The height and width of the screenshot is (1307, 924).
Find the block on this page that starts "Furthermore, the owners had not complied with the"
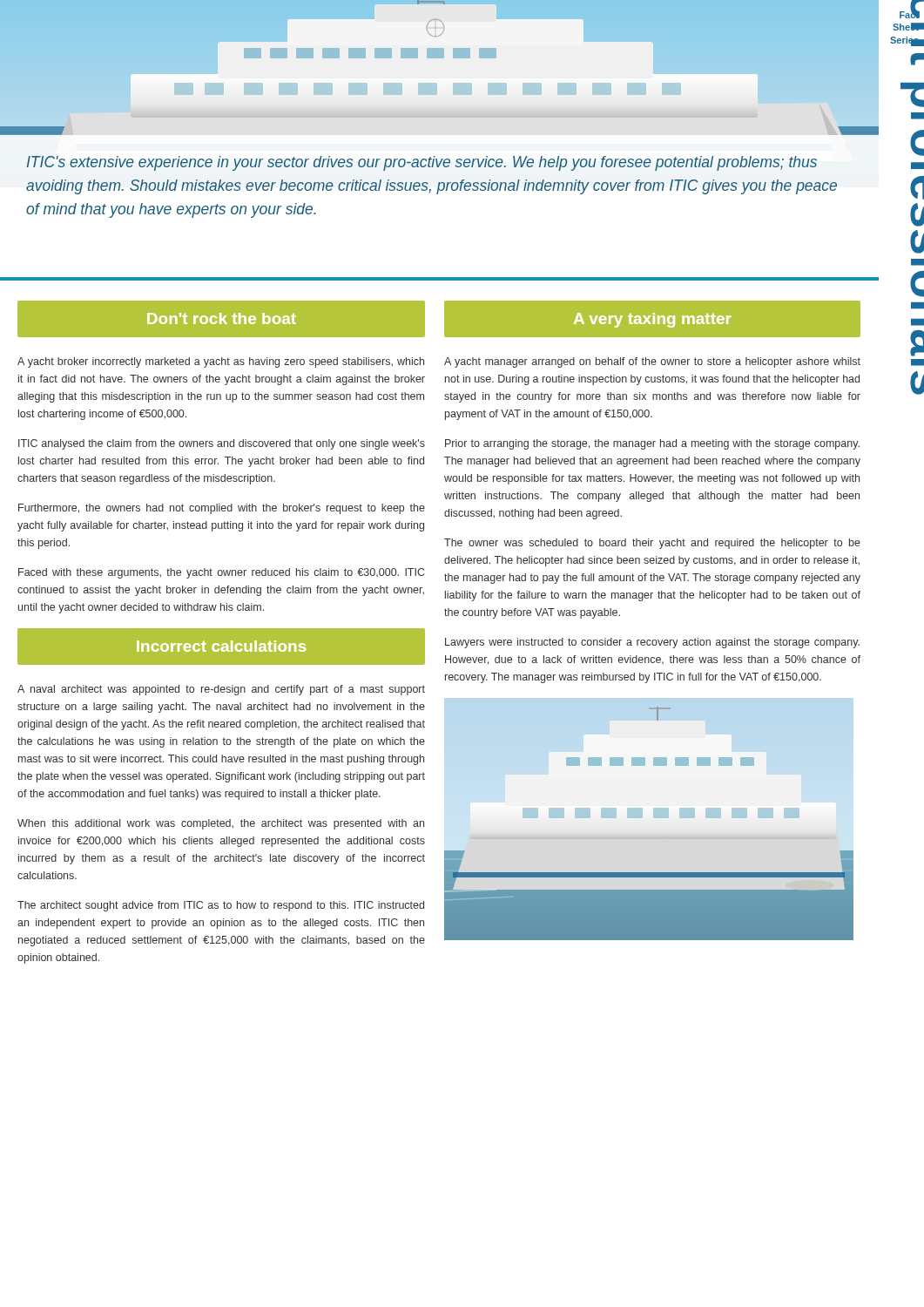click(221, 525)
